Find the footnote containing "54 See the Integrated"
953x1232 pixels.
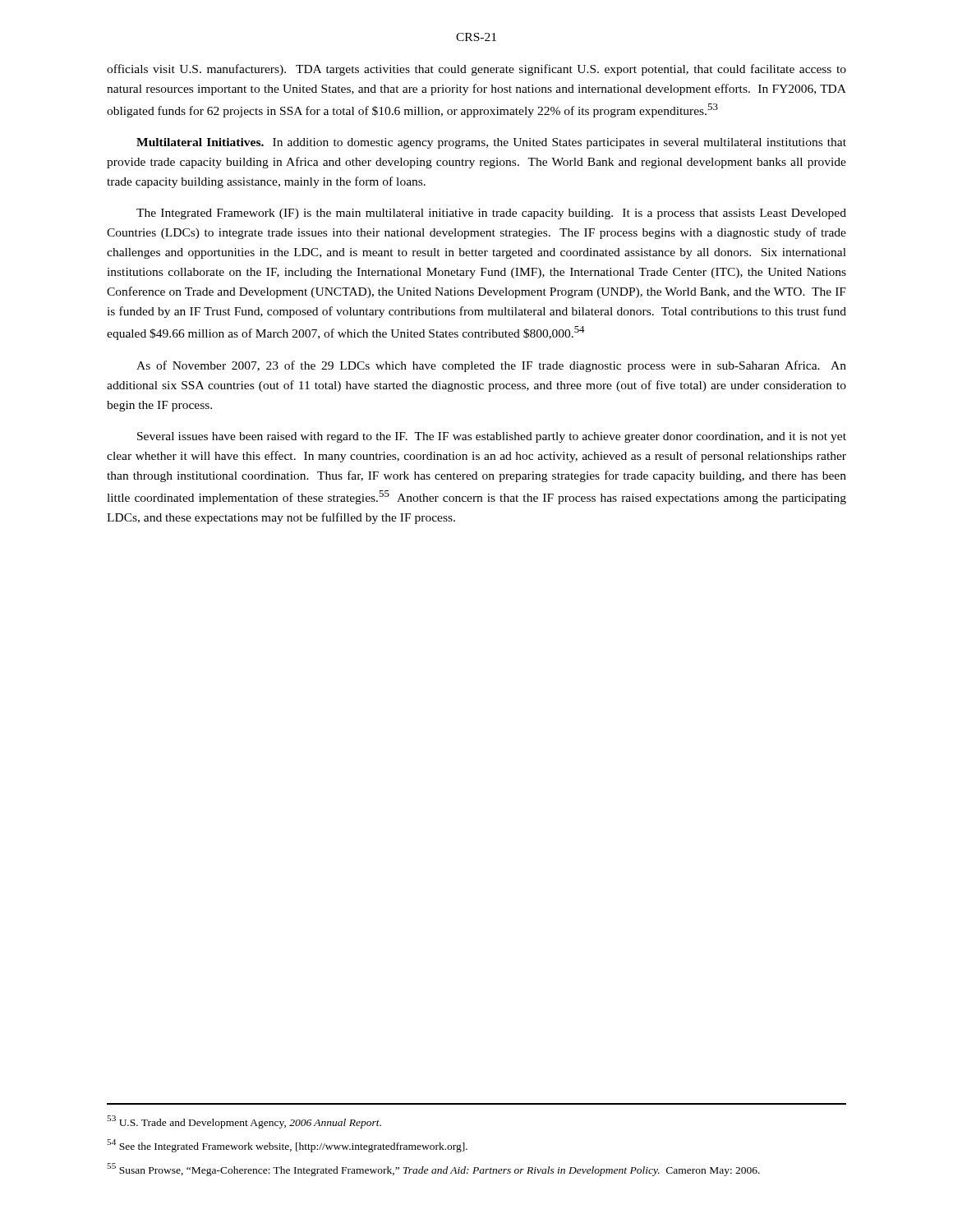pyautogui.click(x=287, y=1144)
